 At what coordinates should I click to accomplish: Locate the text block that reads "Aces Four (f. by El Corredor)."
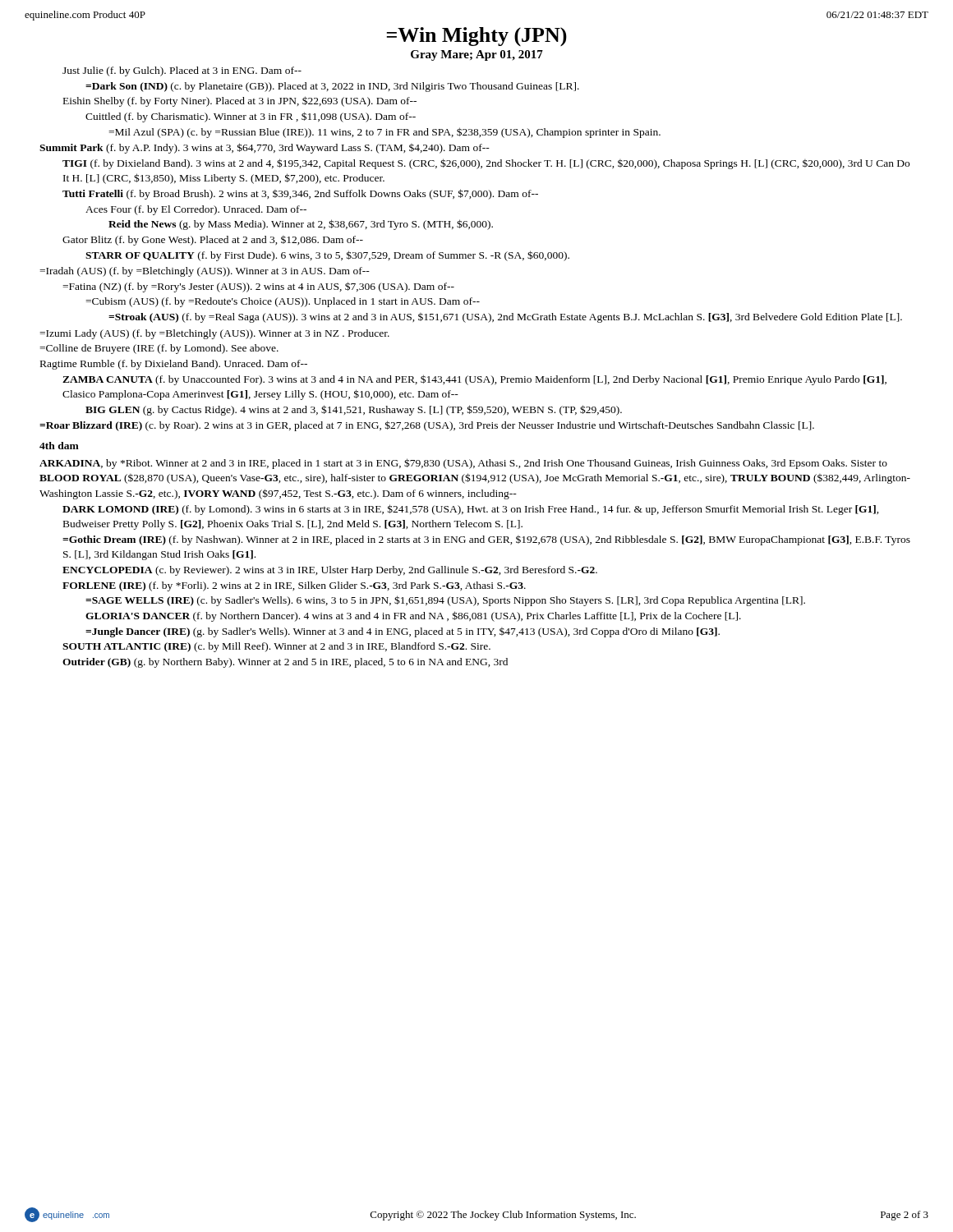tap(196, 209)
